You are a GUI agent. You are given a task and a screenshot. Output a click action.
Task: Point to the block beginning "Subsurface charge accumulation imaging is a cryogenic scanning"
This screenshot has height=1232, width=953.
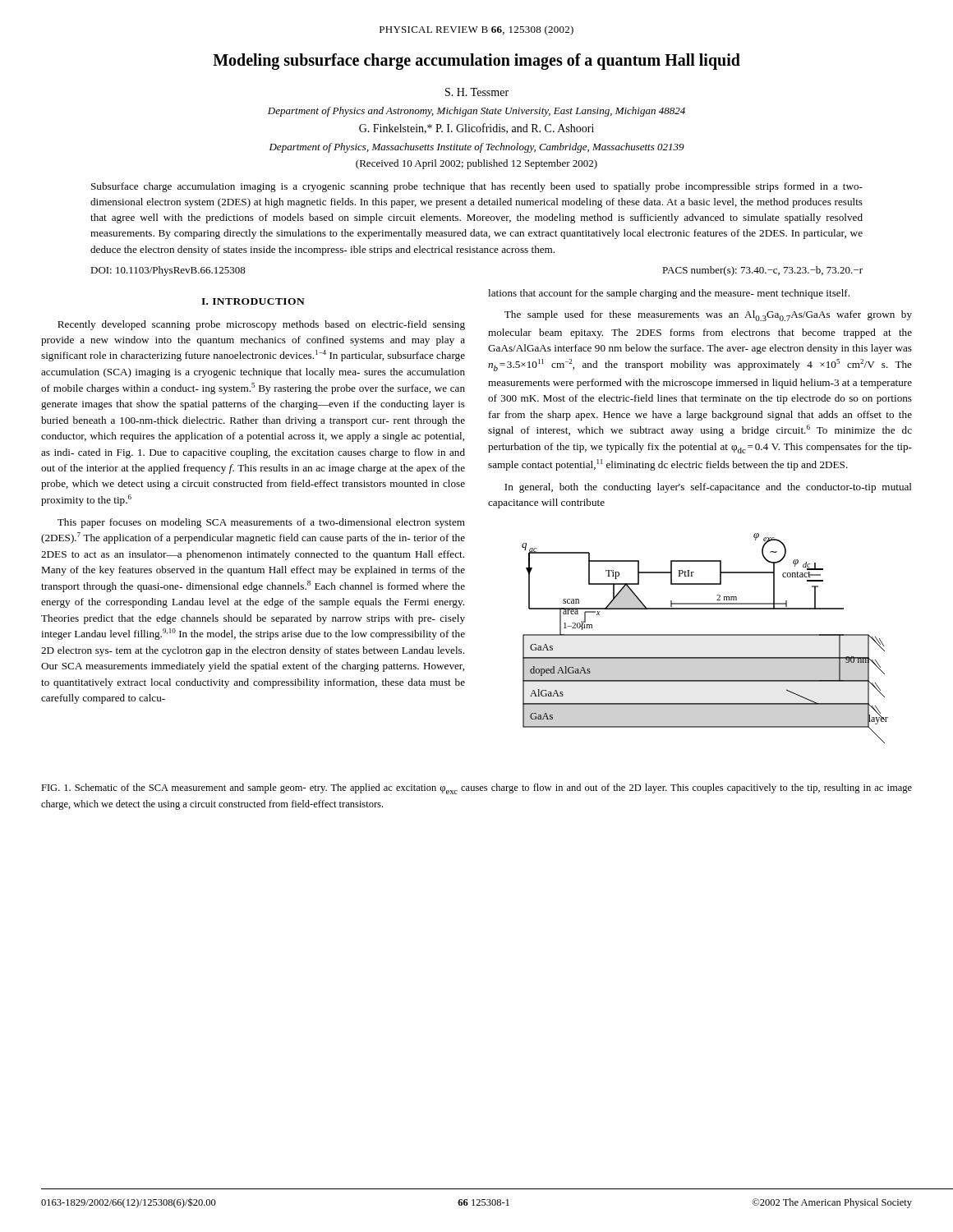coord(476,217)
